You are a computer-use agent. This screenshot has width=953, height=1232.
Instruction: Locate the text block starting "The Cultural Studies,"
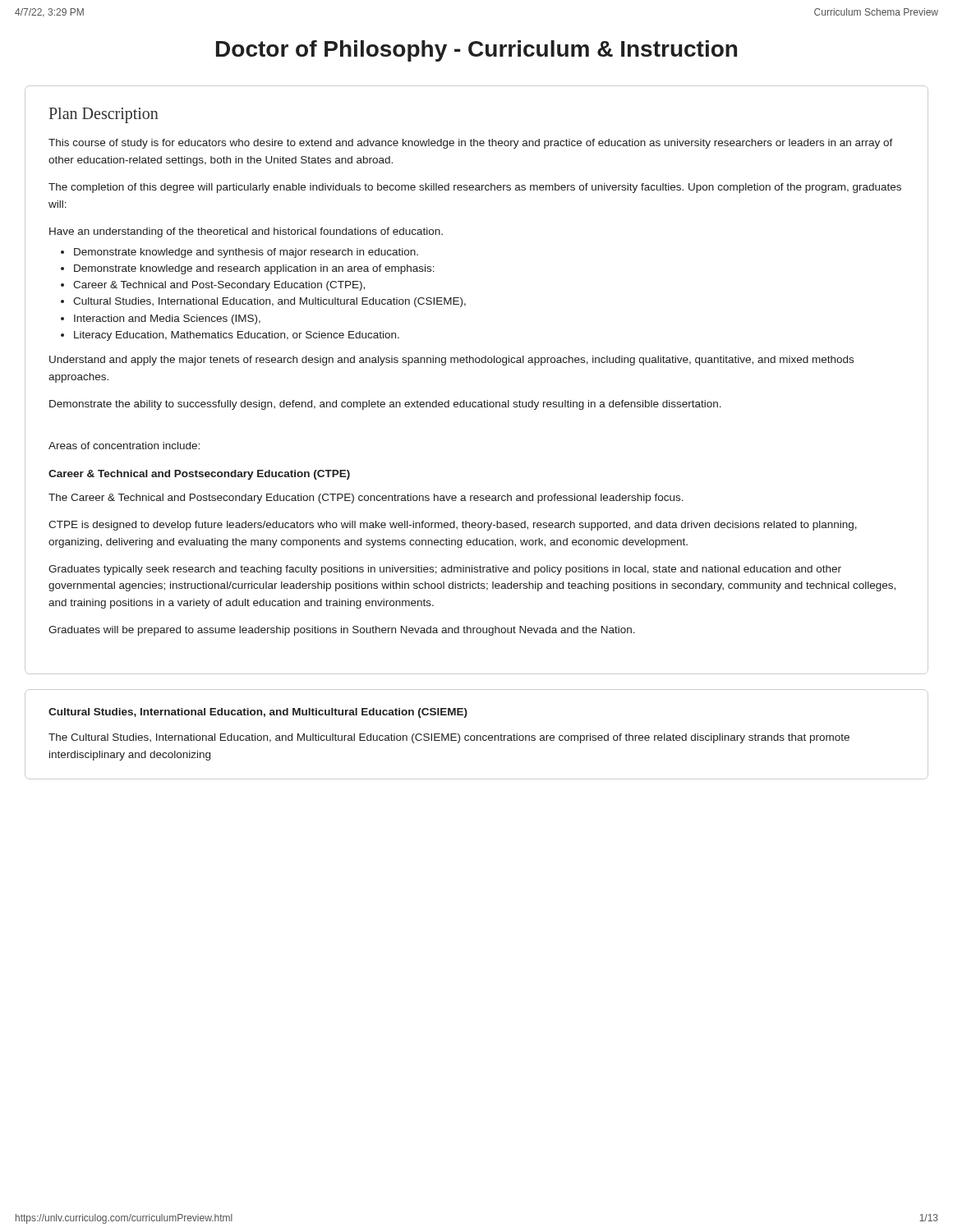[449, 746]
